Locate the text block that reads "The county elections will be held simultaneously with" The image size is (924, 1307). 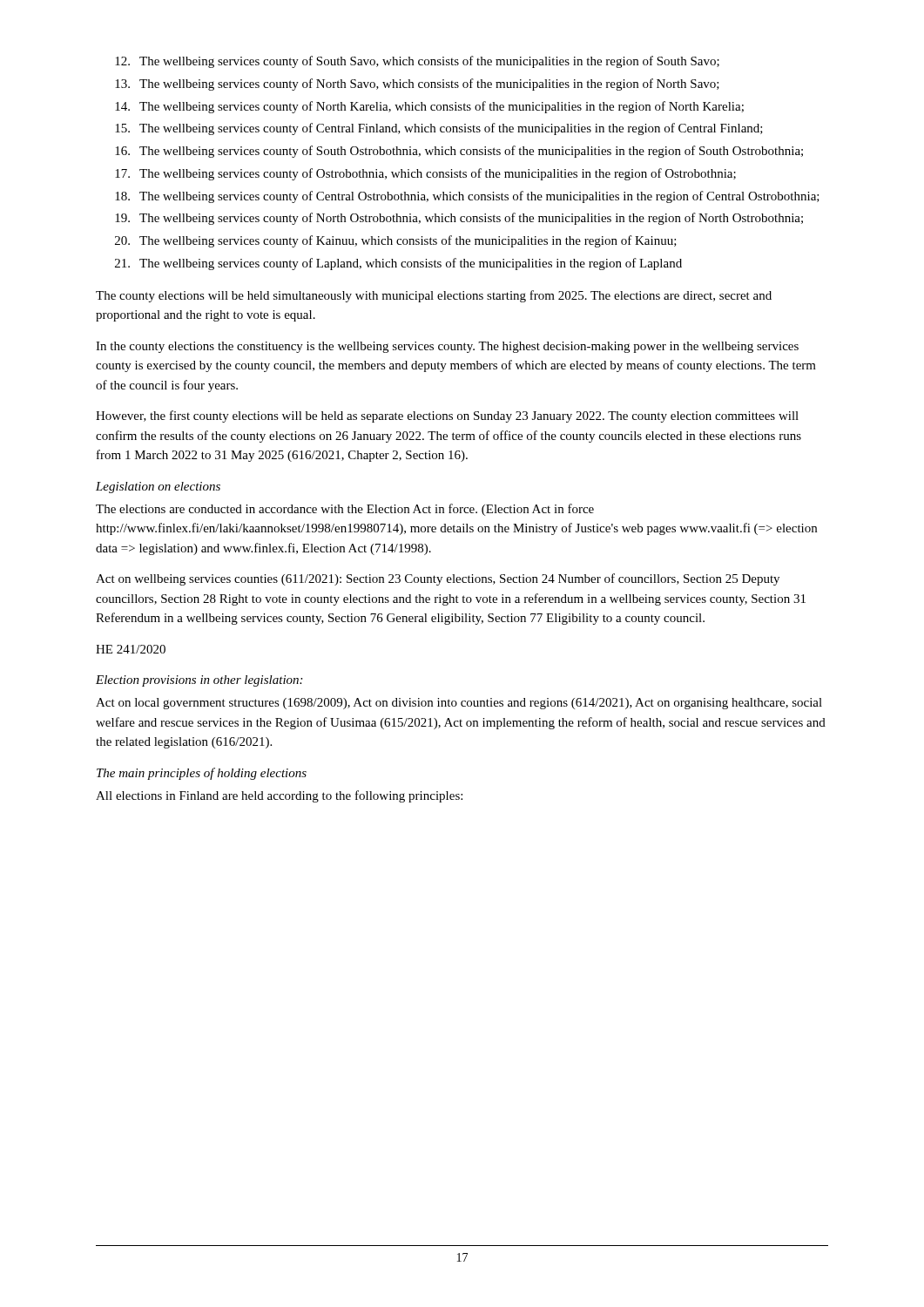(x=434, y=305)
